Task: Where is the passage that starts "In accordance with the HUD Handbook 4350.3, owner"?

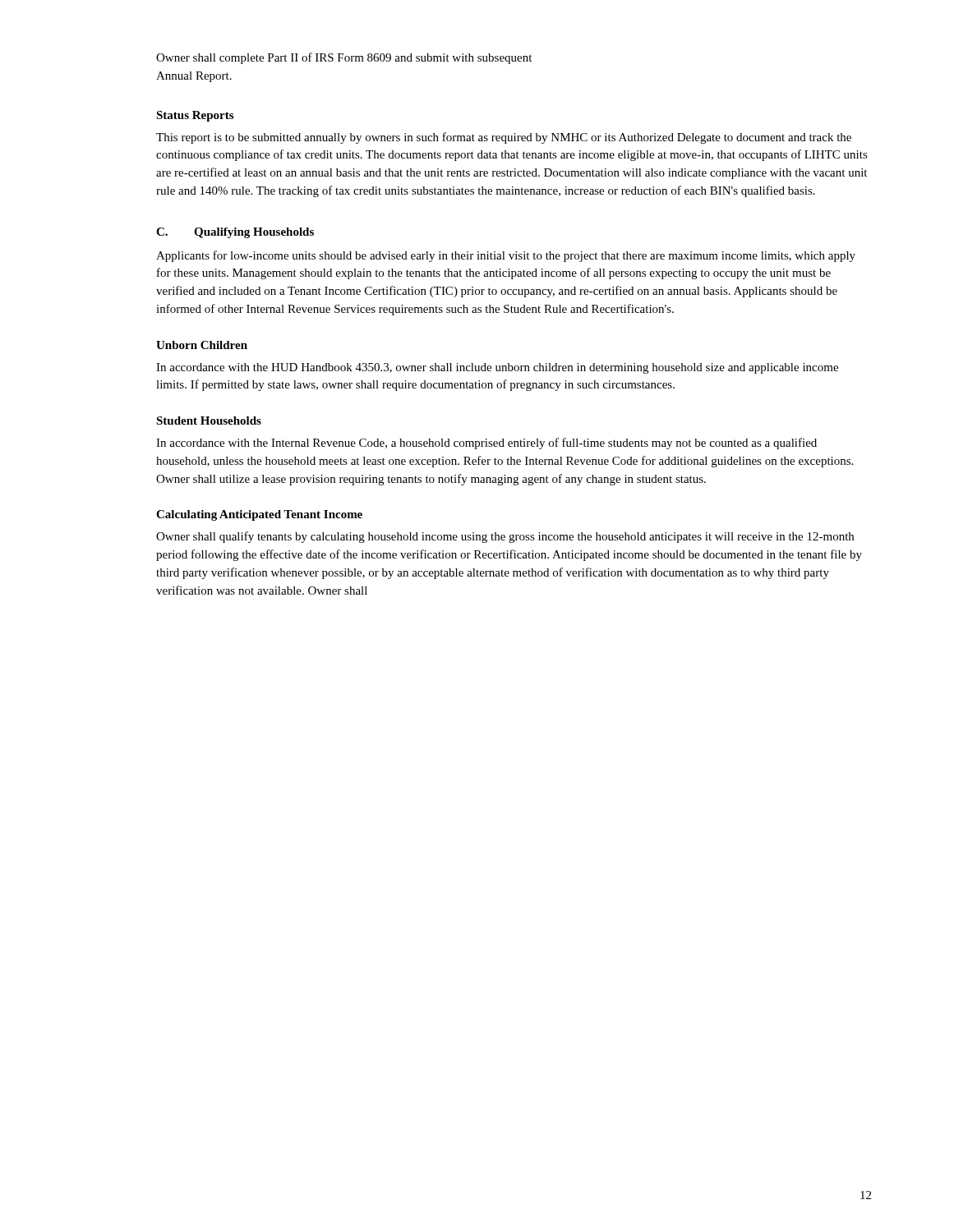Action: pyautogui.click(x=497, y=376)
